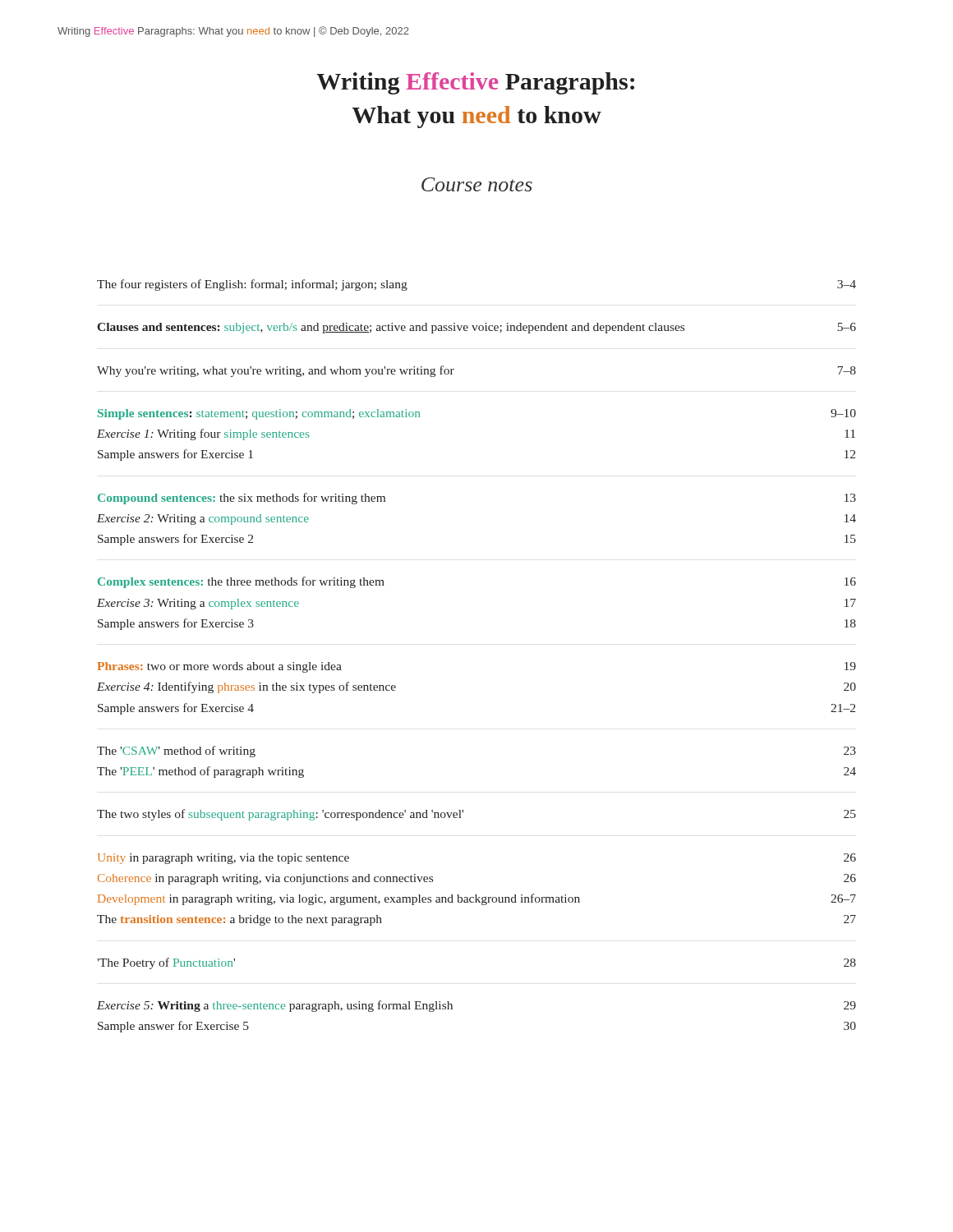Point to the text starting "The two styles of"
Image resolution: width=953 pixels, height=1232 pixels.
[278, 814]
